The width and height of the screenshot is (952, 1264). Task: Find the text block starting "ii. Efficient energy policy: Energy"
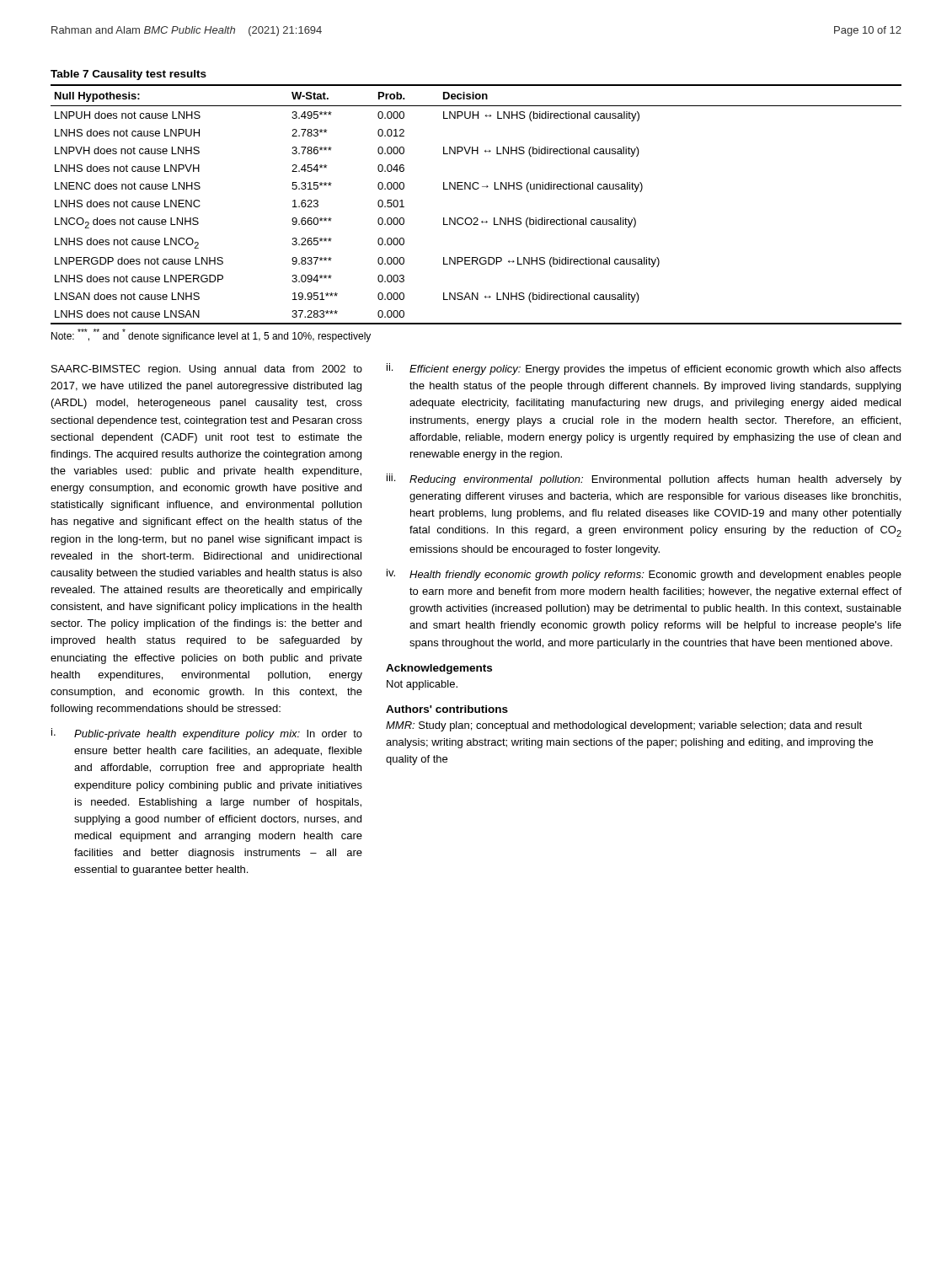coord(644,412)
